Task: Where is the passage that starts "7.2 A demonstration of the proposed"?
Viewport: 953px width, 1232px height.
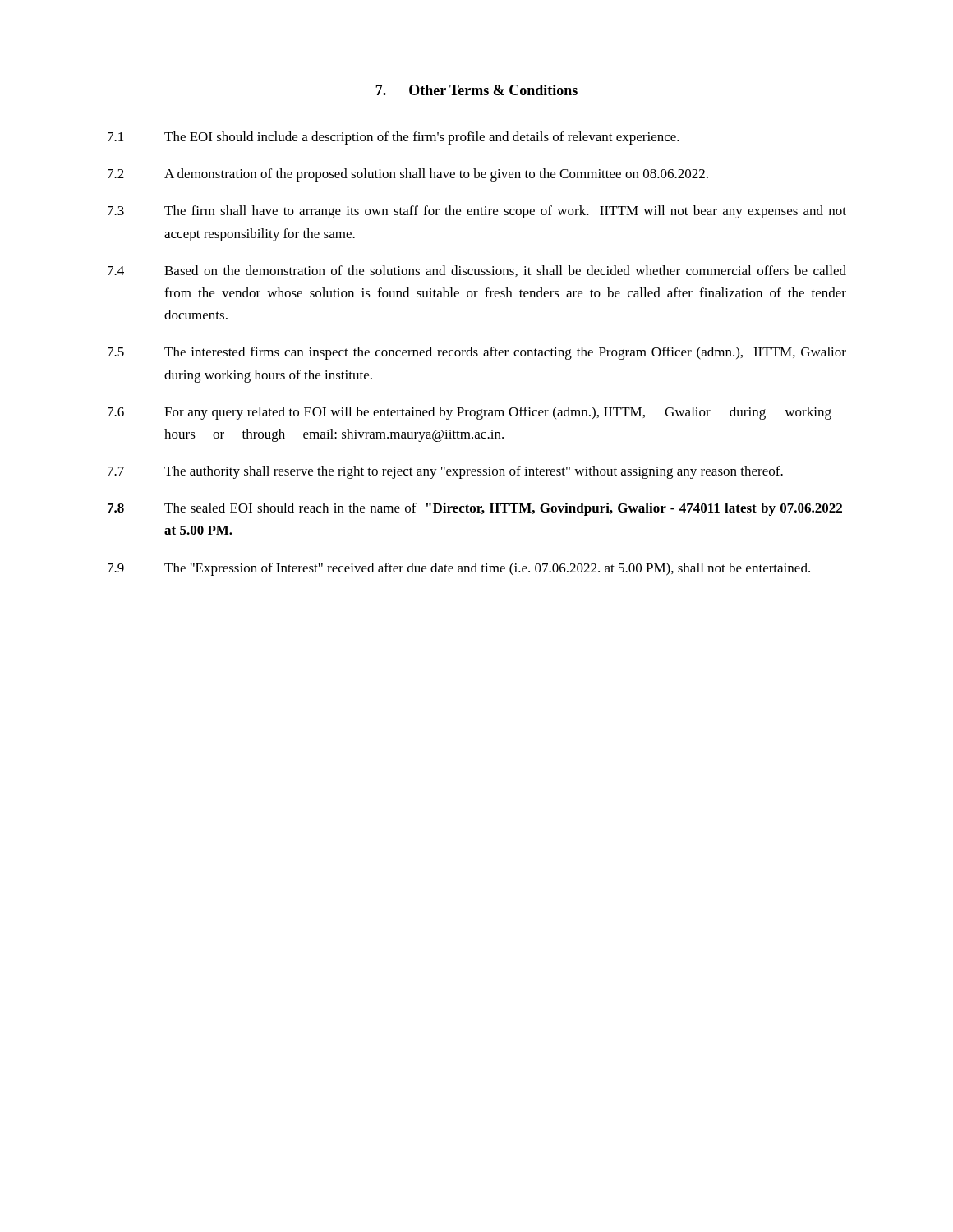Action: pos(476,174)
